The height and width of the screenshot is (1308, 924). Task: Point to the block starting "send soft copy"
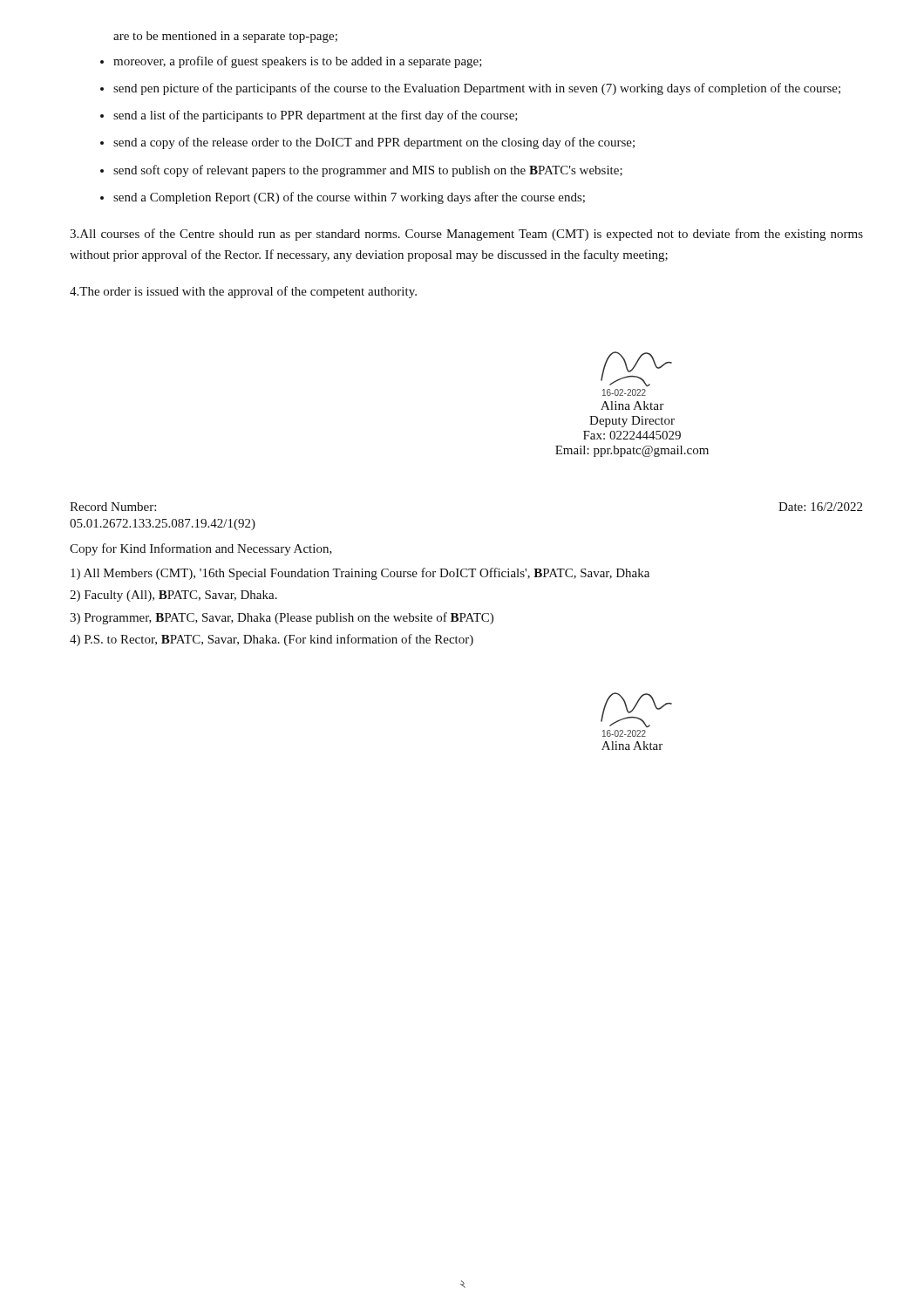488,170
